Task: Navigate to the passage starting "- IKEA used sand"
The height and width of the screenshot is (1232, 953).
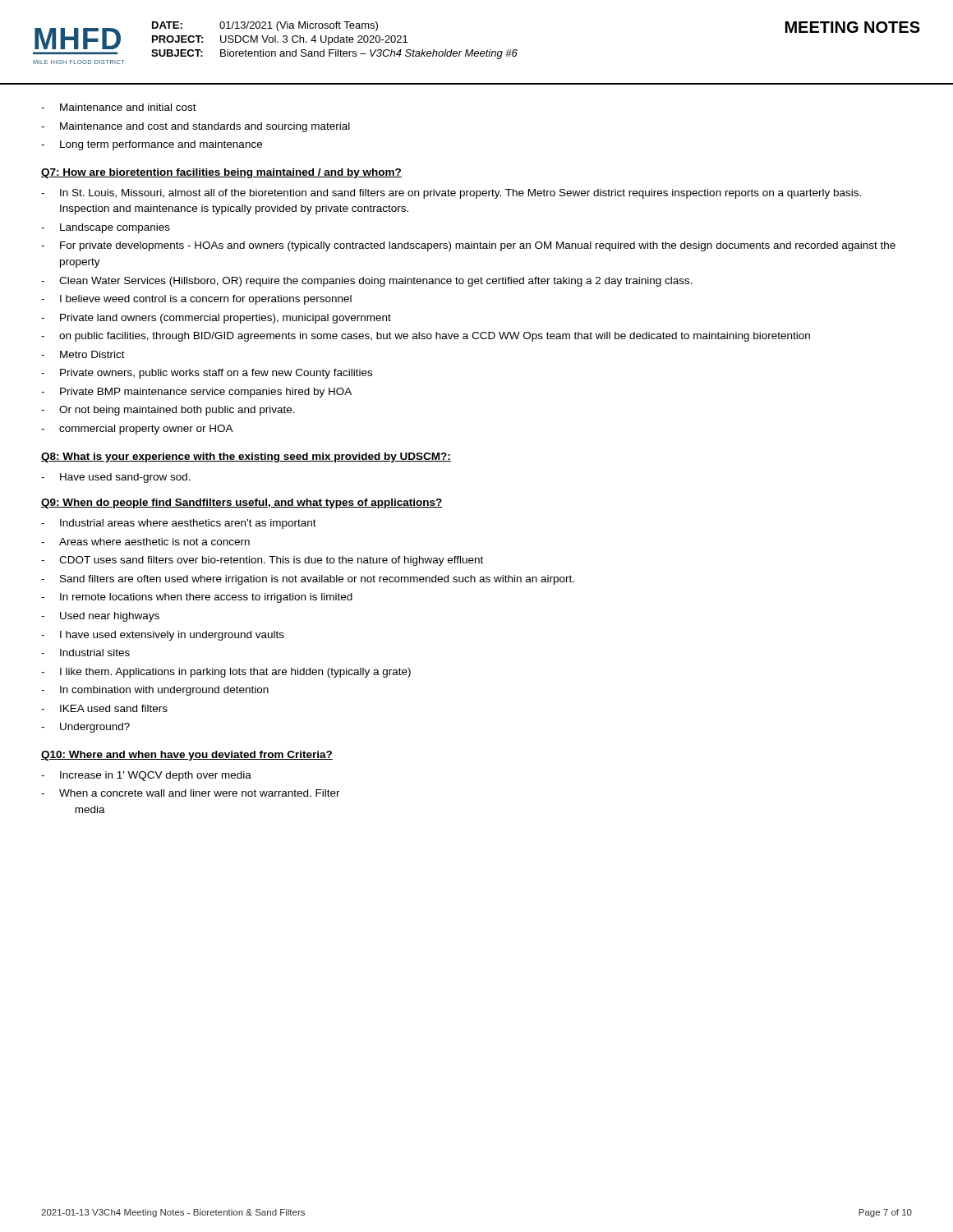Action: coord(104,708)
